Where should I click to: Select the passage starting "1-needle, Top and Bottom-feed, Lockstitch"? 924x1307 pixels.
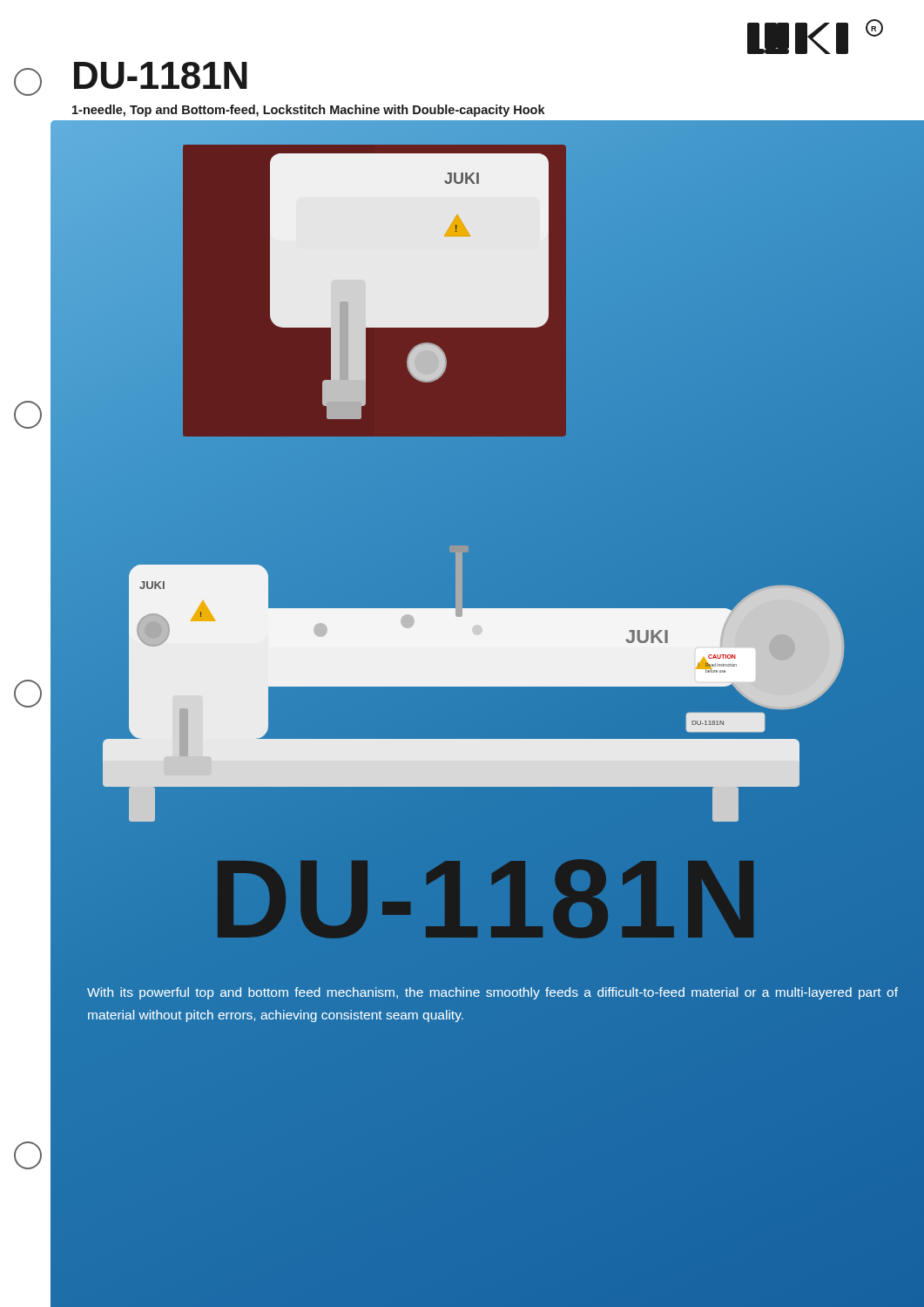308,110
